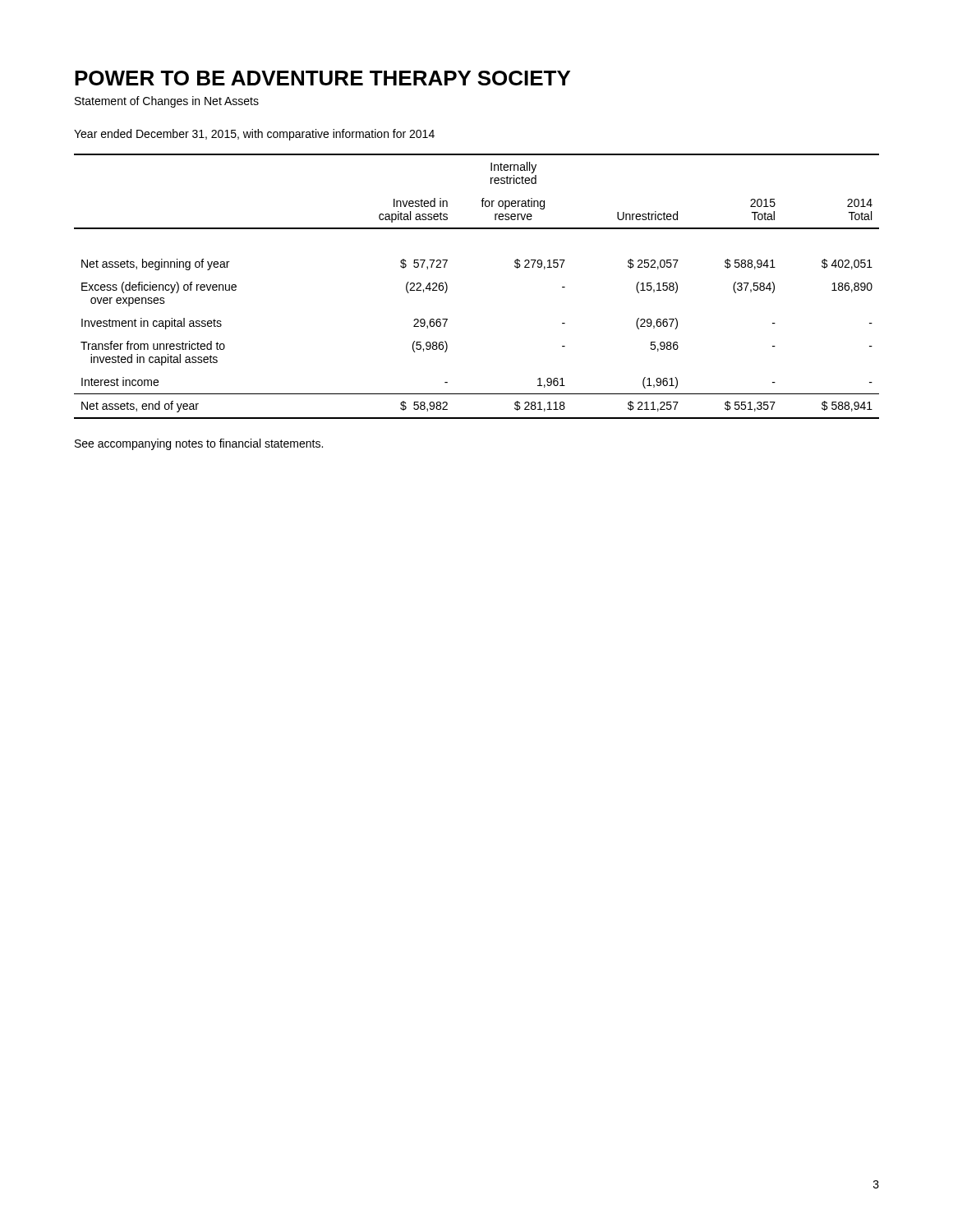Find the title with the text "POWER TO BE ADVENTURE THERAPY SOCIETY"

[x=322, y=78]
